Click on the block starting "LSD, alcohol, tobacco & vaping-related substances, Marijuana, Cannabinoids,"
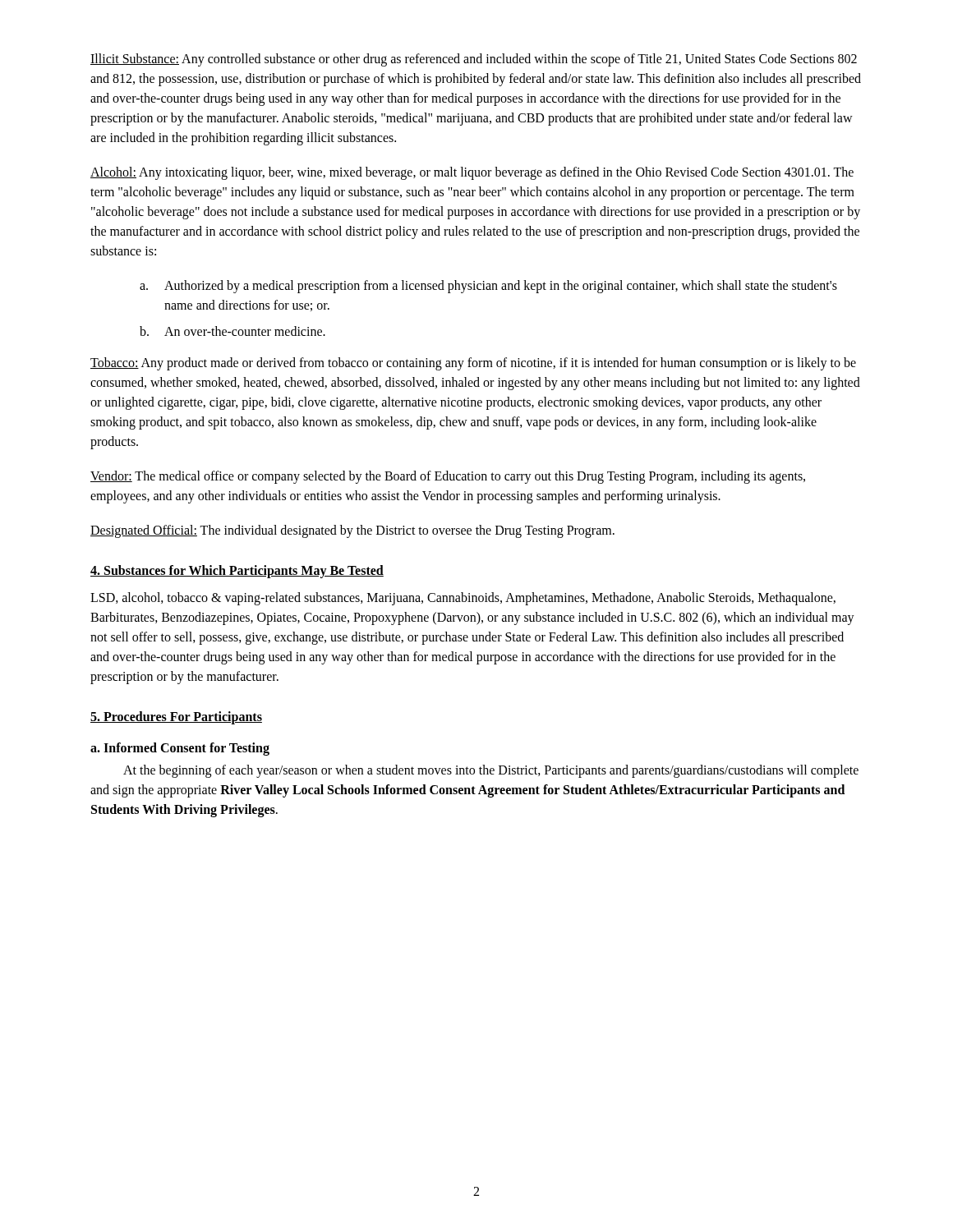The width and height of the screenshot is (953, 1232). (x=472, y=637)
